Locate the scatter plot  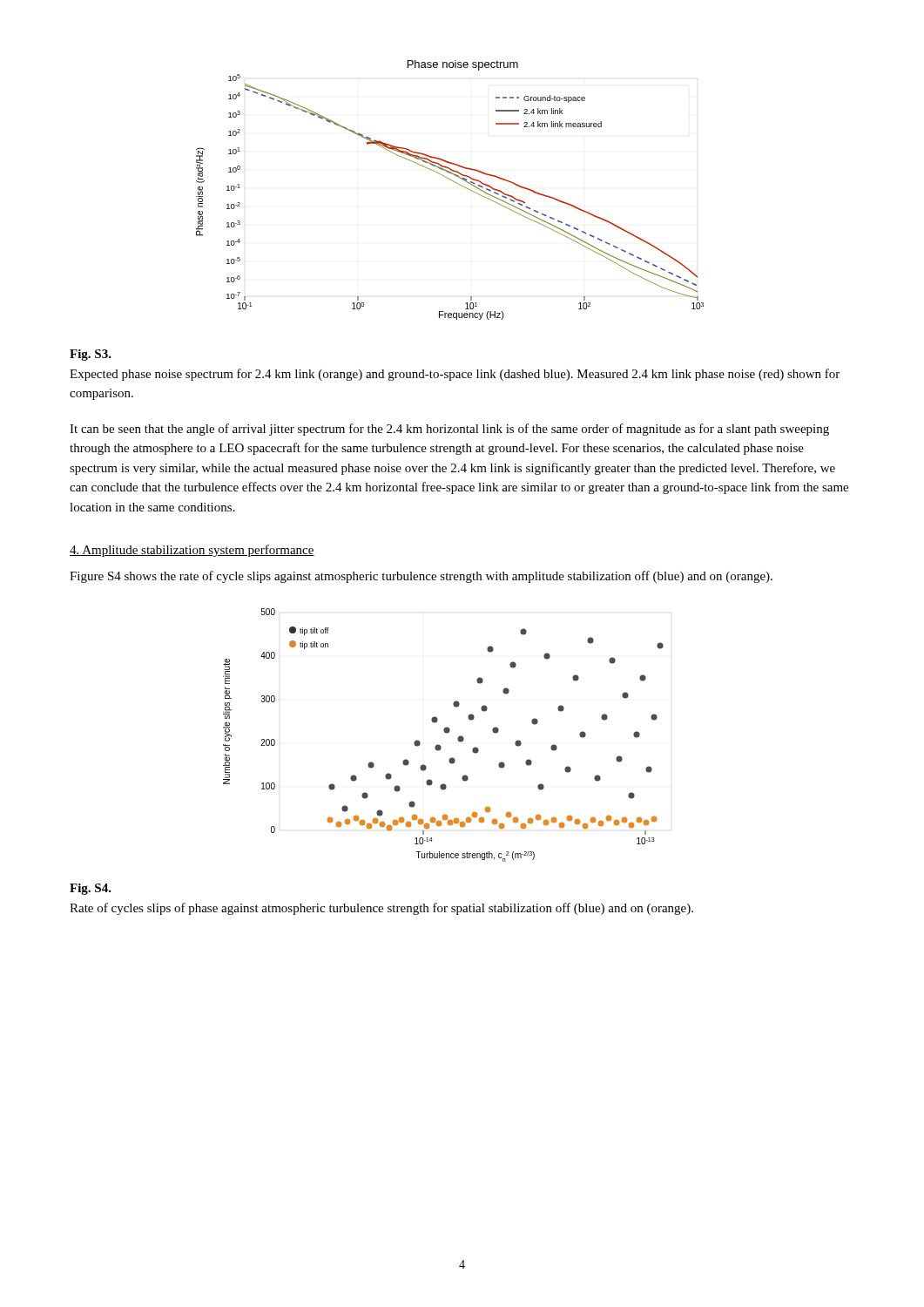click(x=462, y=730)
